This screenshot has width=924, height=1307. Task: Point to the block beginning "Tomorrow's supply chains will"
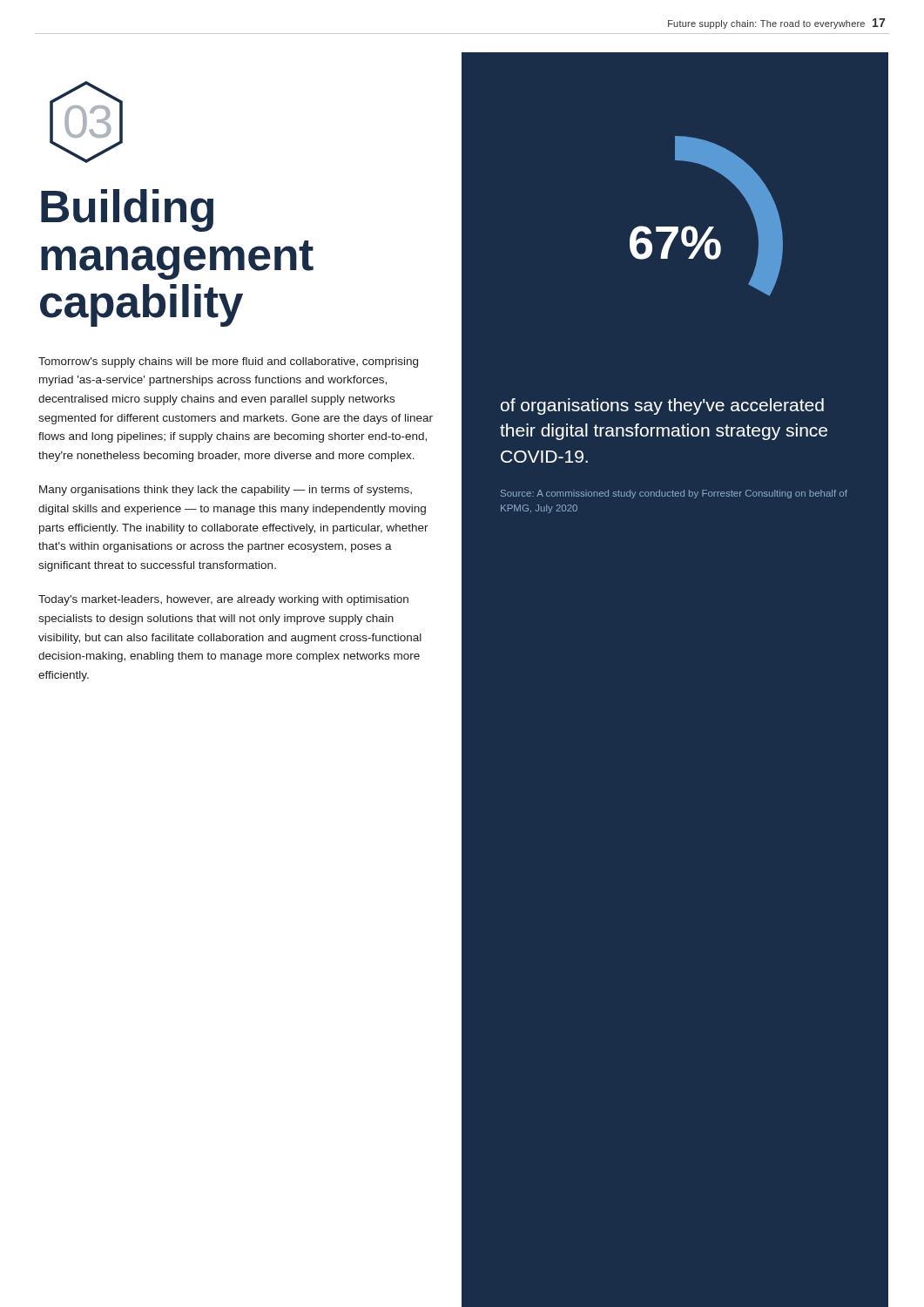tap(236, 408)
